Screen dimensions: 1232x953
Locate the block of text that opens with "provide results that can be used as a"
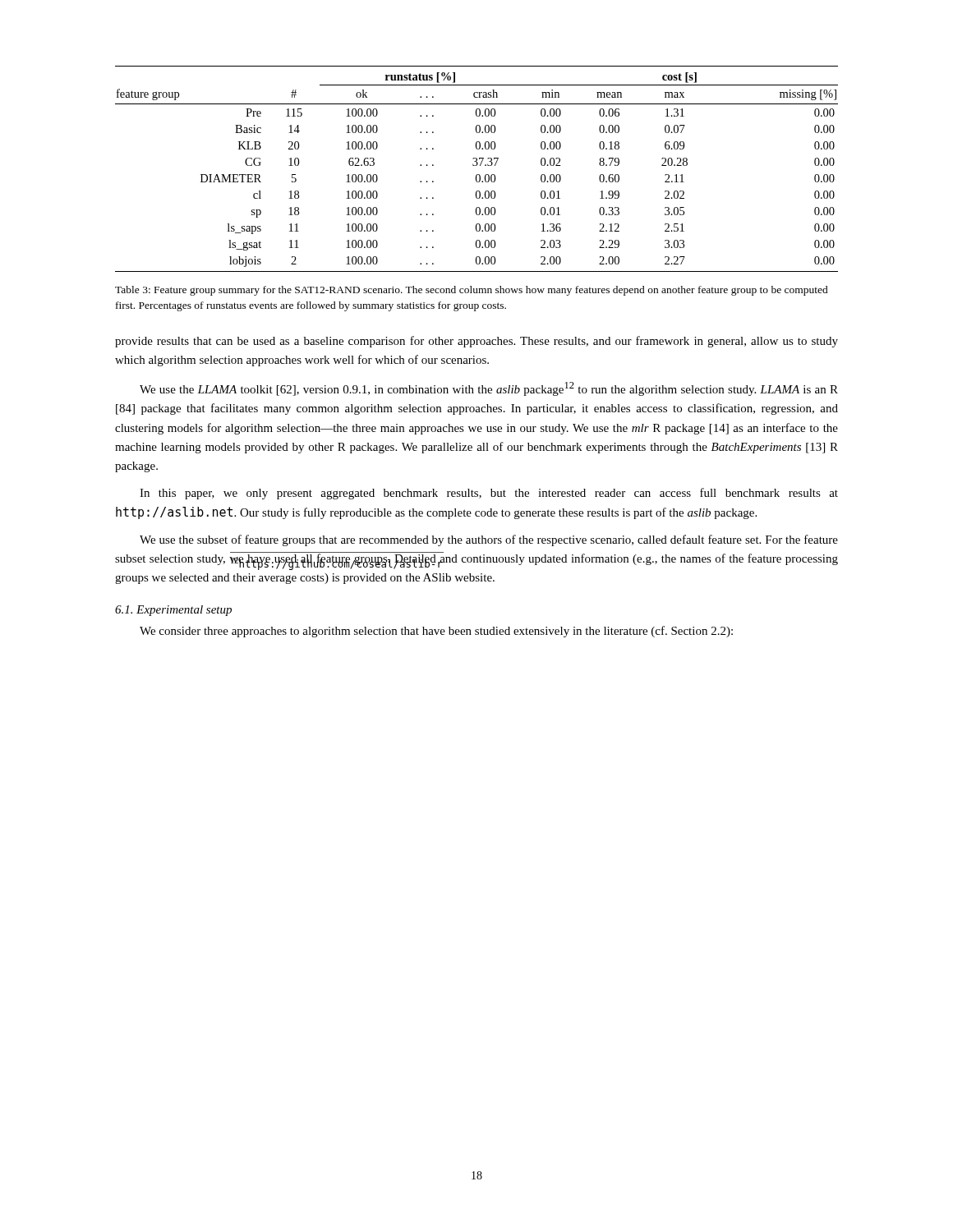[476, 460]
